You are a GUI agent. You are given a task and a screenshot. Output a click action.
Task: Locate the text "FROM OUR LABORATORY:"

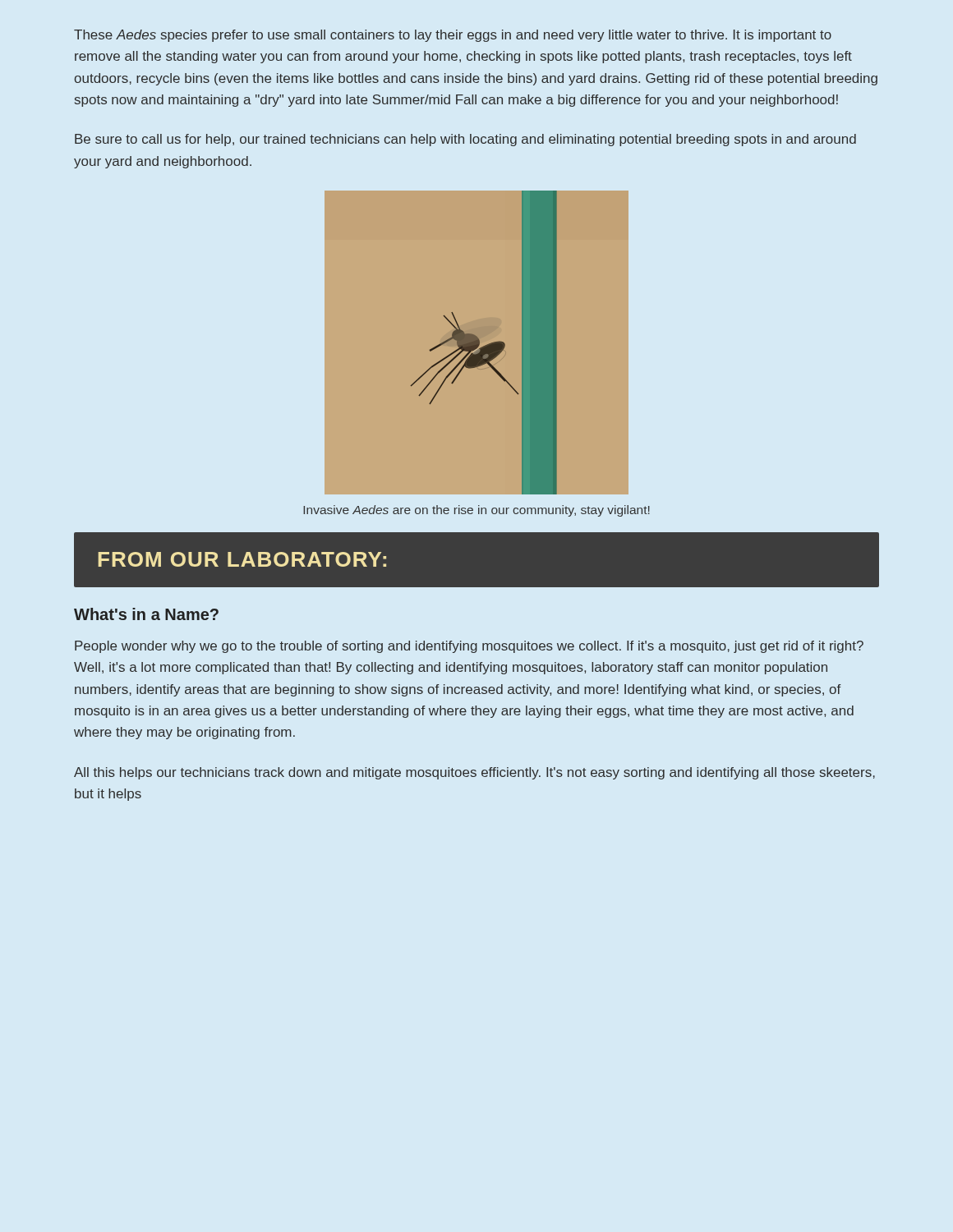(x=243, y=559)
